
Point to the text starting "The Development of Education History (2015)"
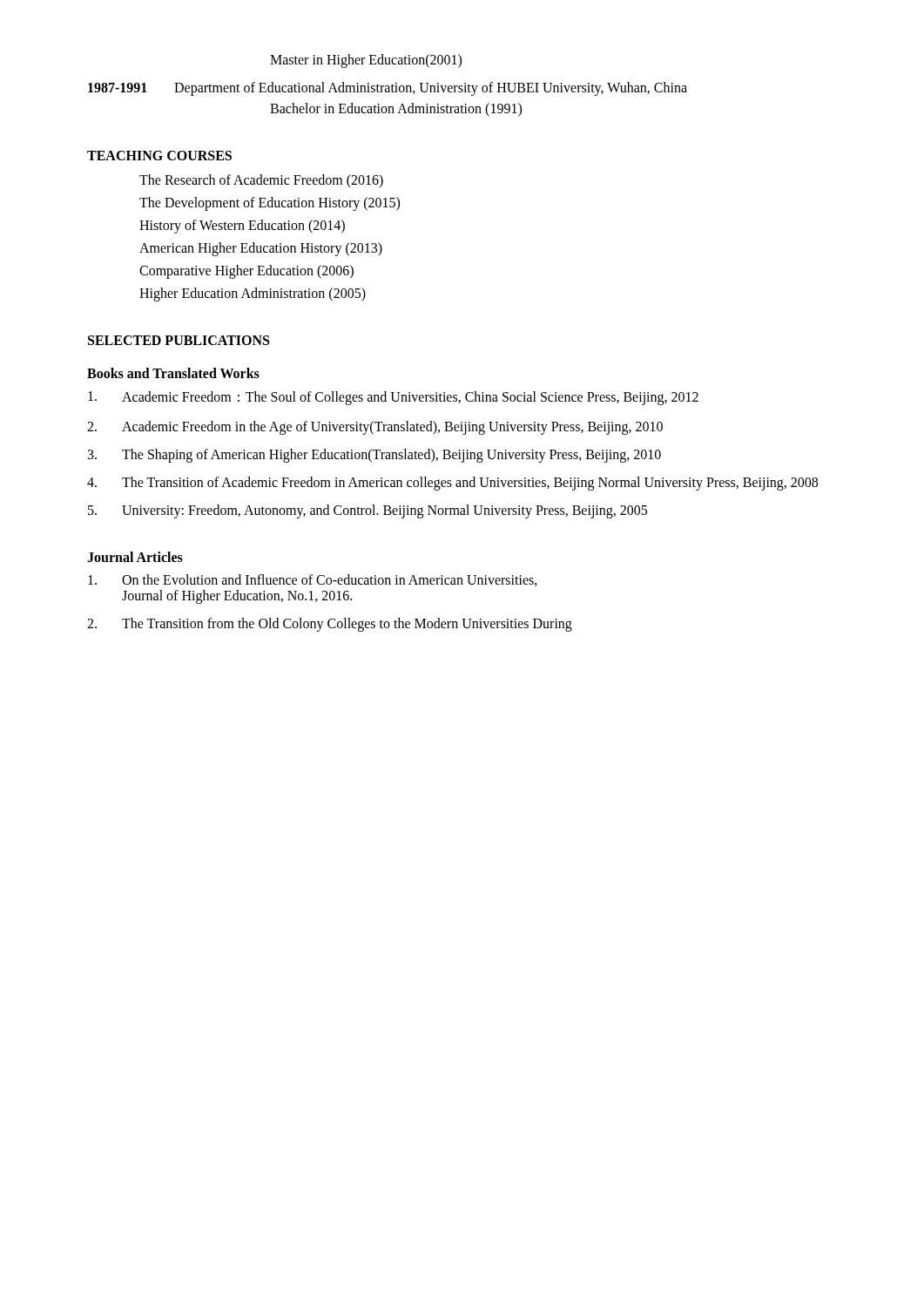pyautogui.click(x=270, y=203)
